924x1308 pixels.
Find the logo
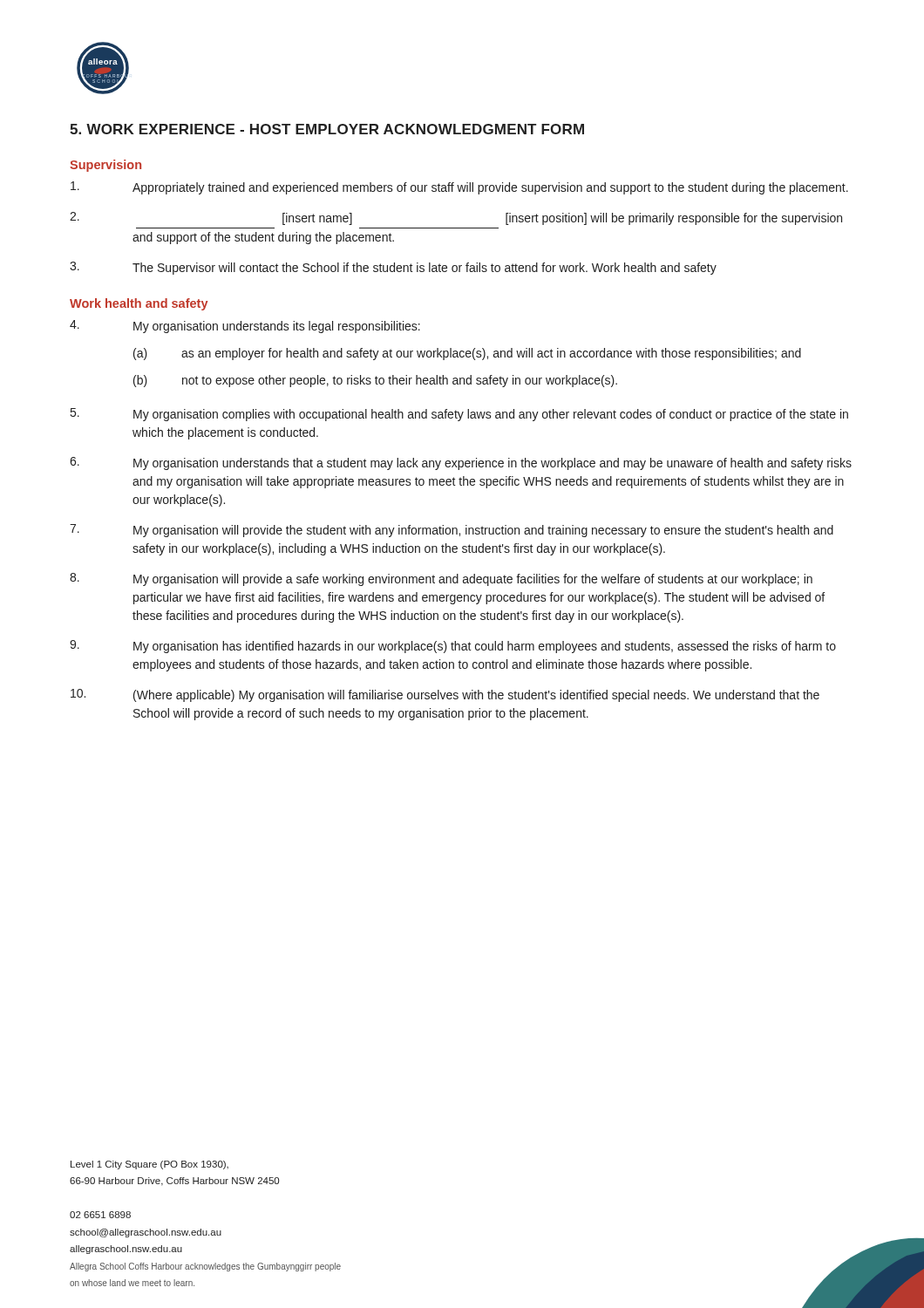click(x=462, y=69)
